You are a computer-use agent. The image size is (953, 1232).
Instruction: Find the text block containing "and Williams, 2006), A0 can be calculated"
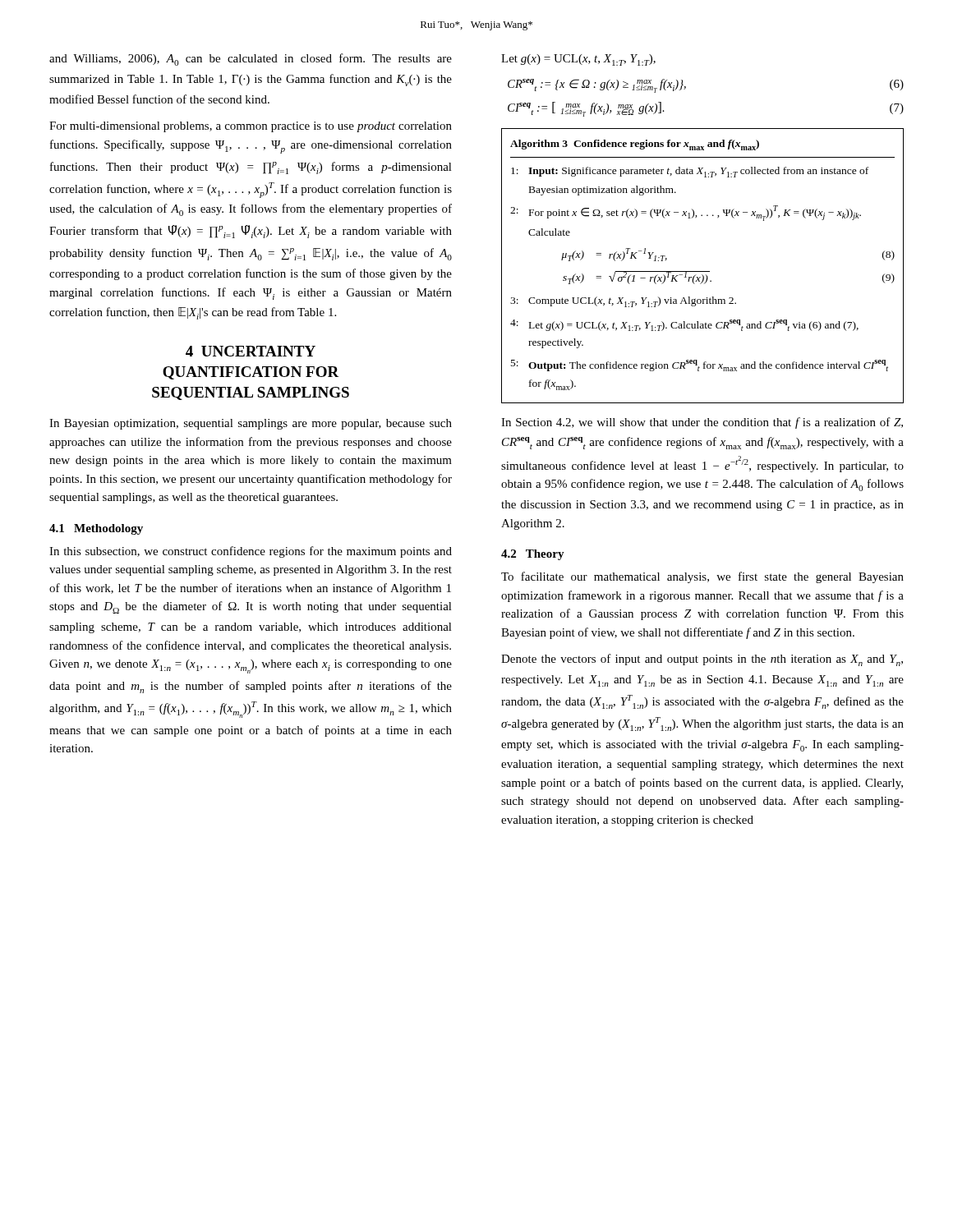coord(251,187)
